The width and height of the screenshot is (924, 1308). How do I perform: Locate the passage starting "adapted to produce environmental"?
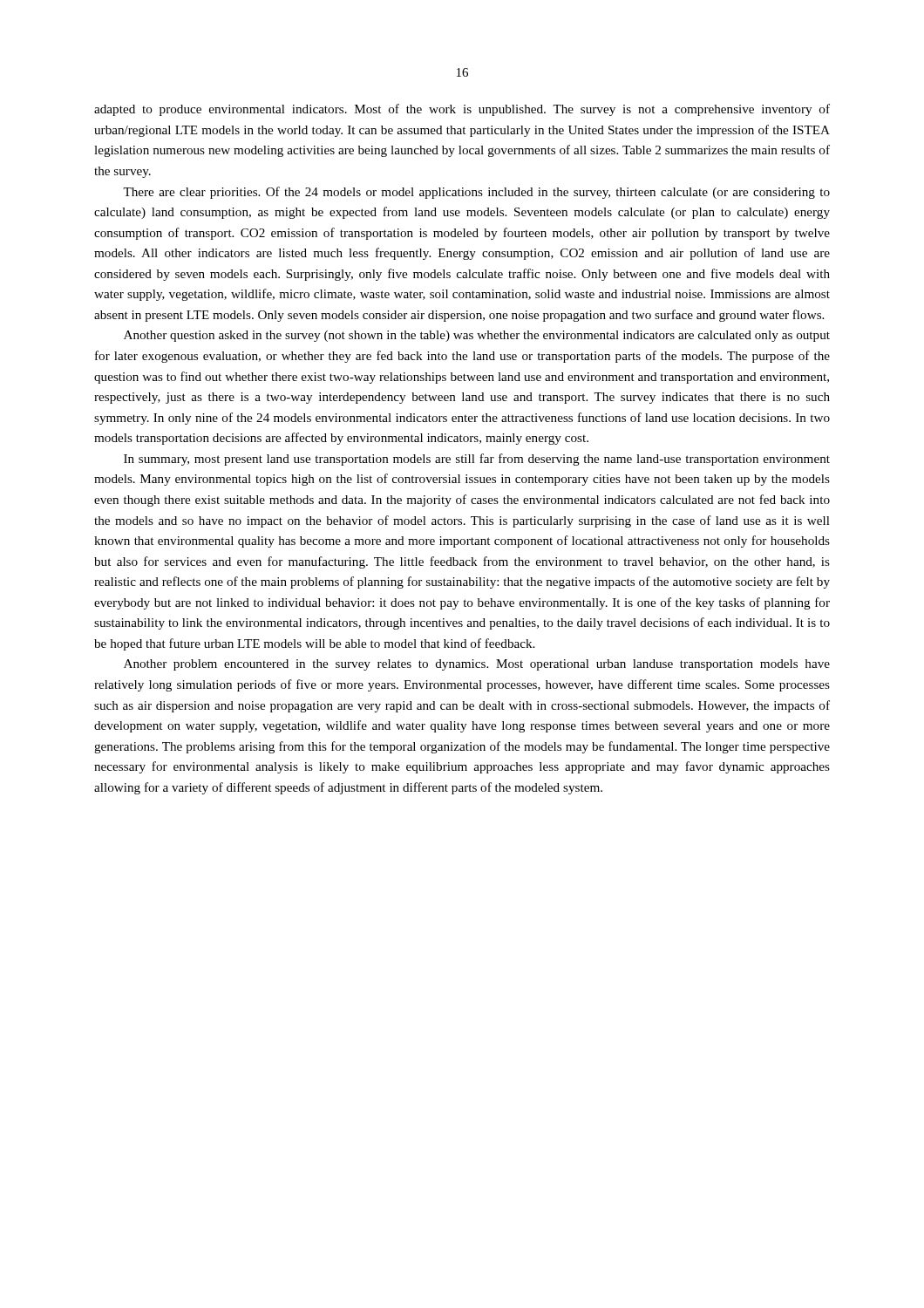pyautogui.click(x=462, y=140)
